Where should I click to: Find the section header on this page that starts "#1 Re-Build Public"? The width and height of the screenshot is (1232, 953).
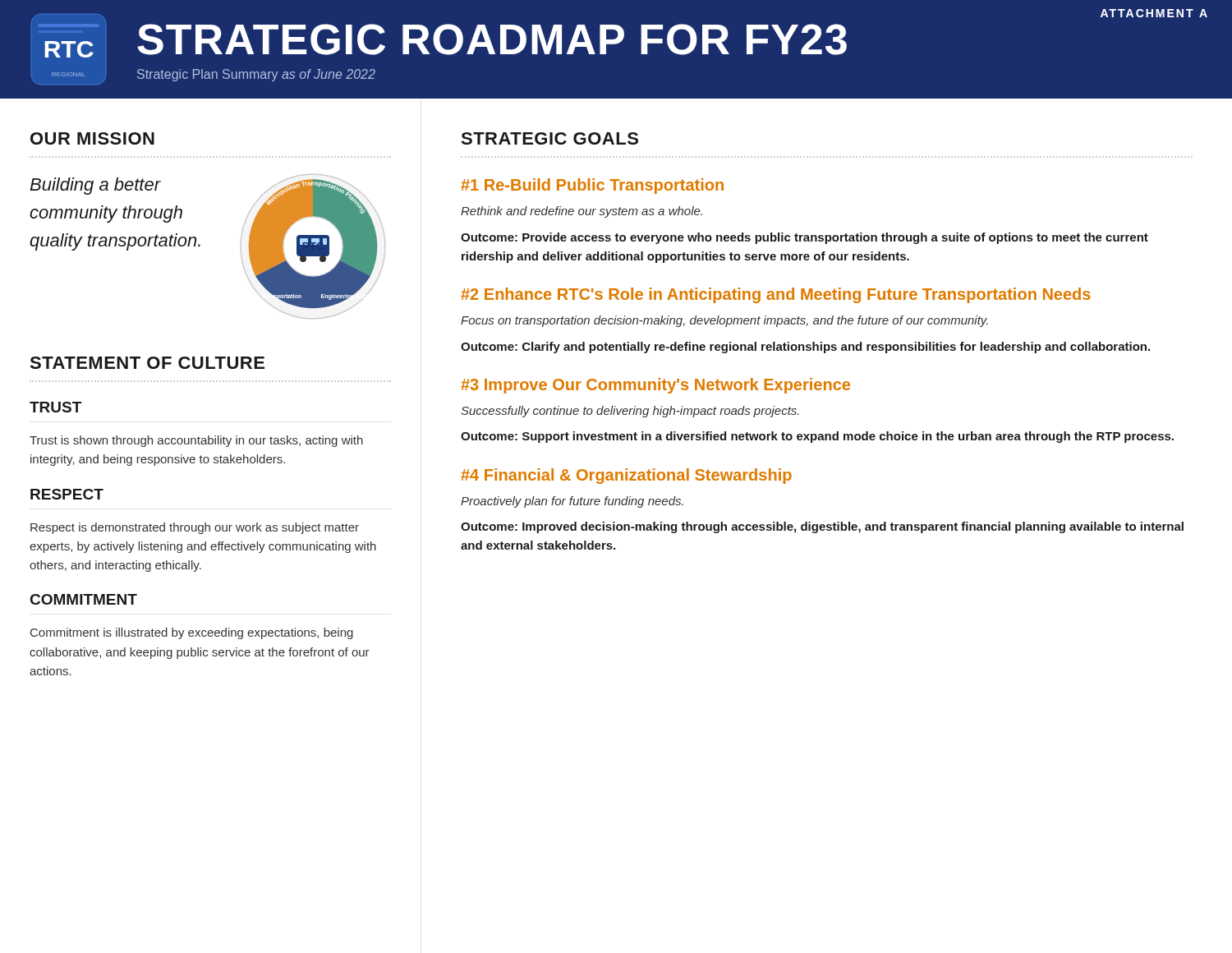tap(592, 186)
